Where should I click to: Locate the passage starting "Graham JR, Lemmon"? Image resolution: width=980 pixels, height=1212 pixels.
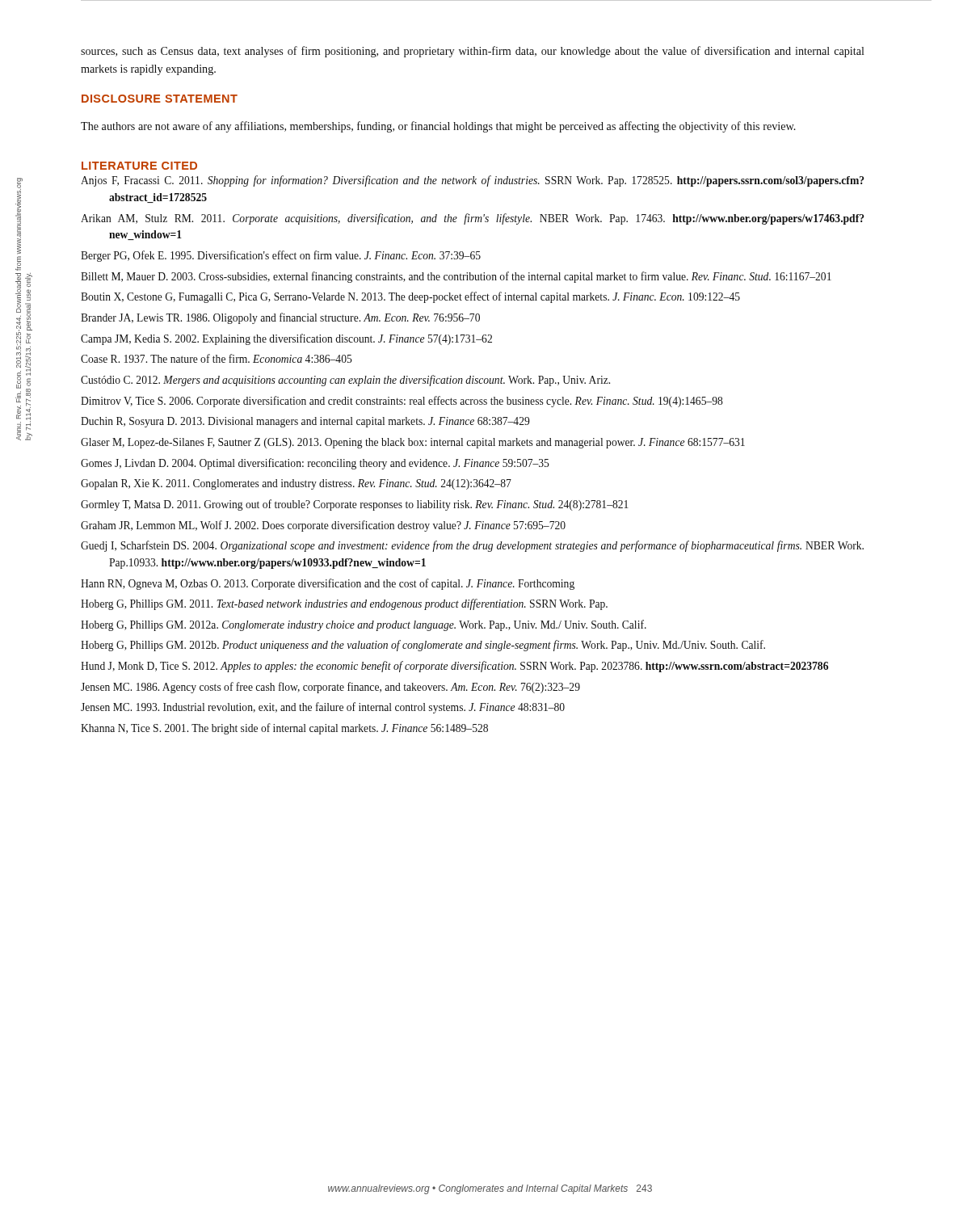tap(323, 525)
